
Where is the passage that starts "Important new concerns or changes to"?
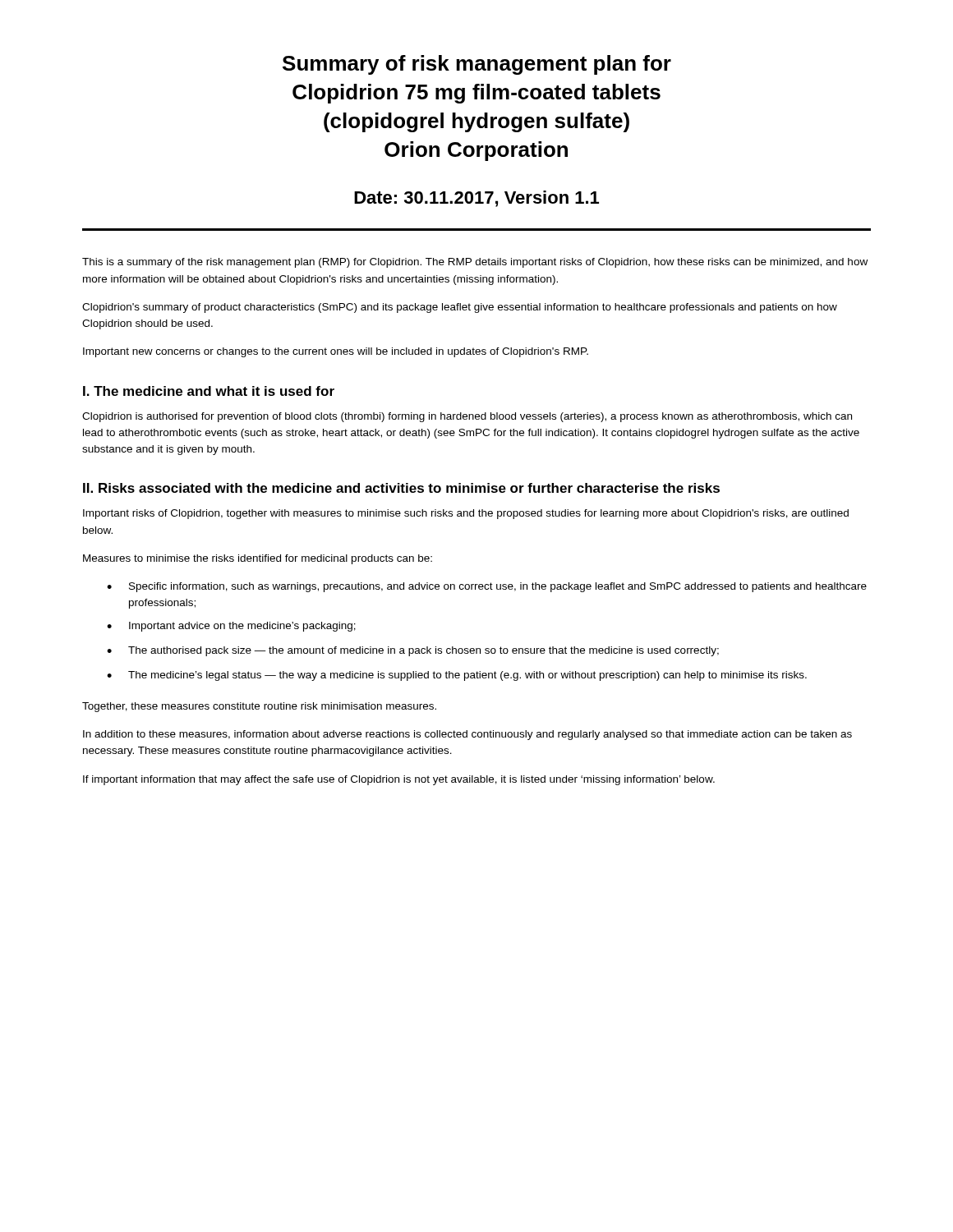[336, 351]
